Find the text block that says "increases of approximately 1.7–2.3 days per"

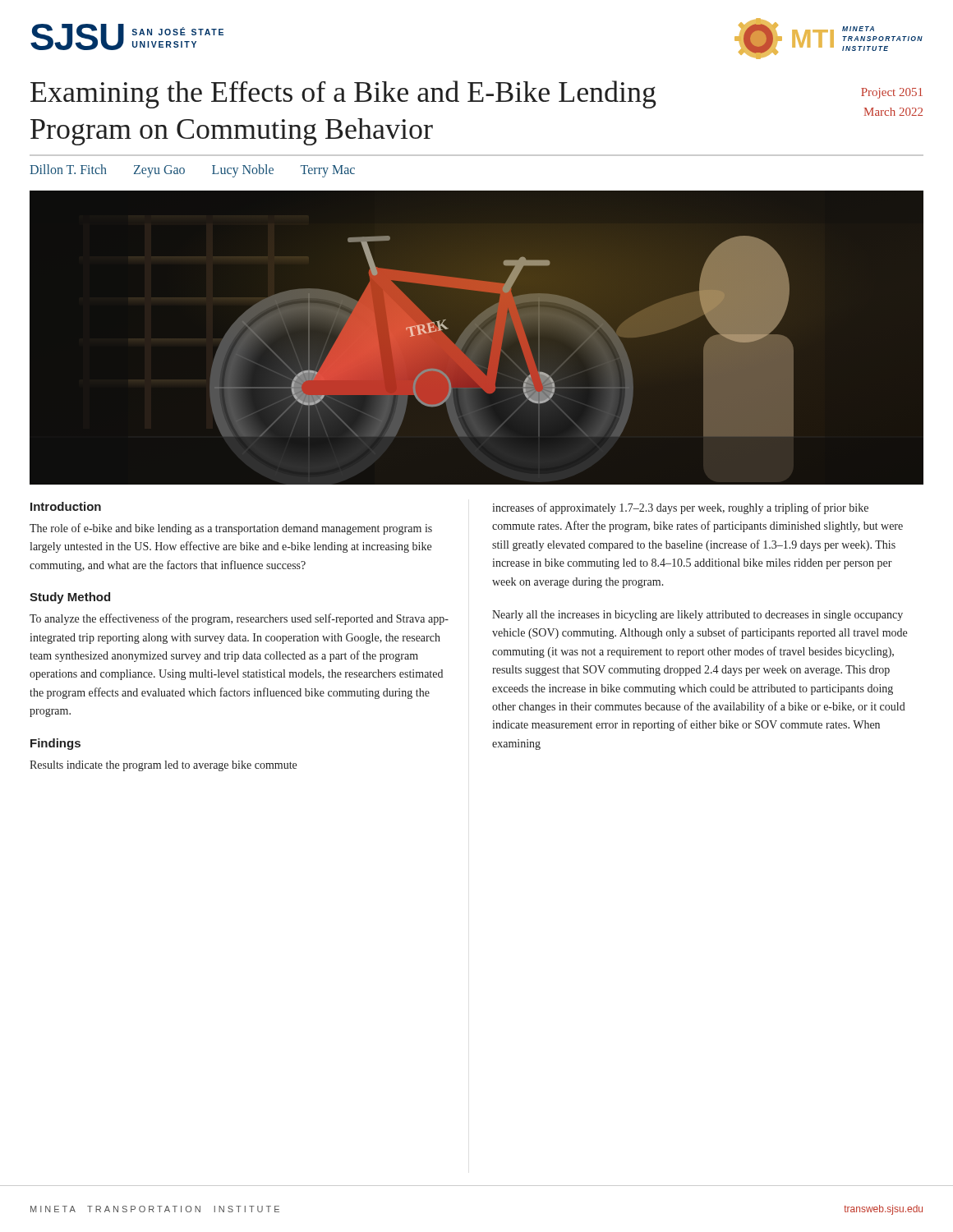pos(702,626)
